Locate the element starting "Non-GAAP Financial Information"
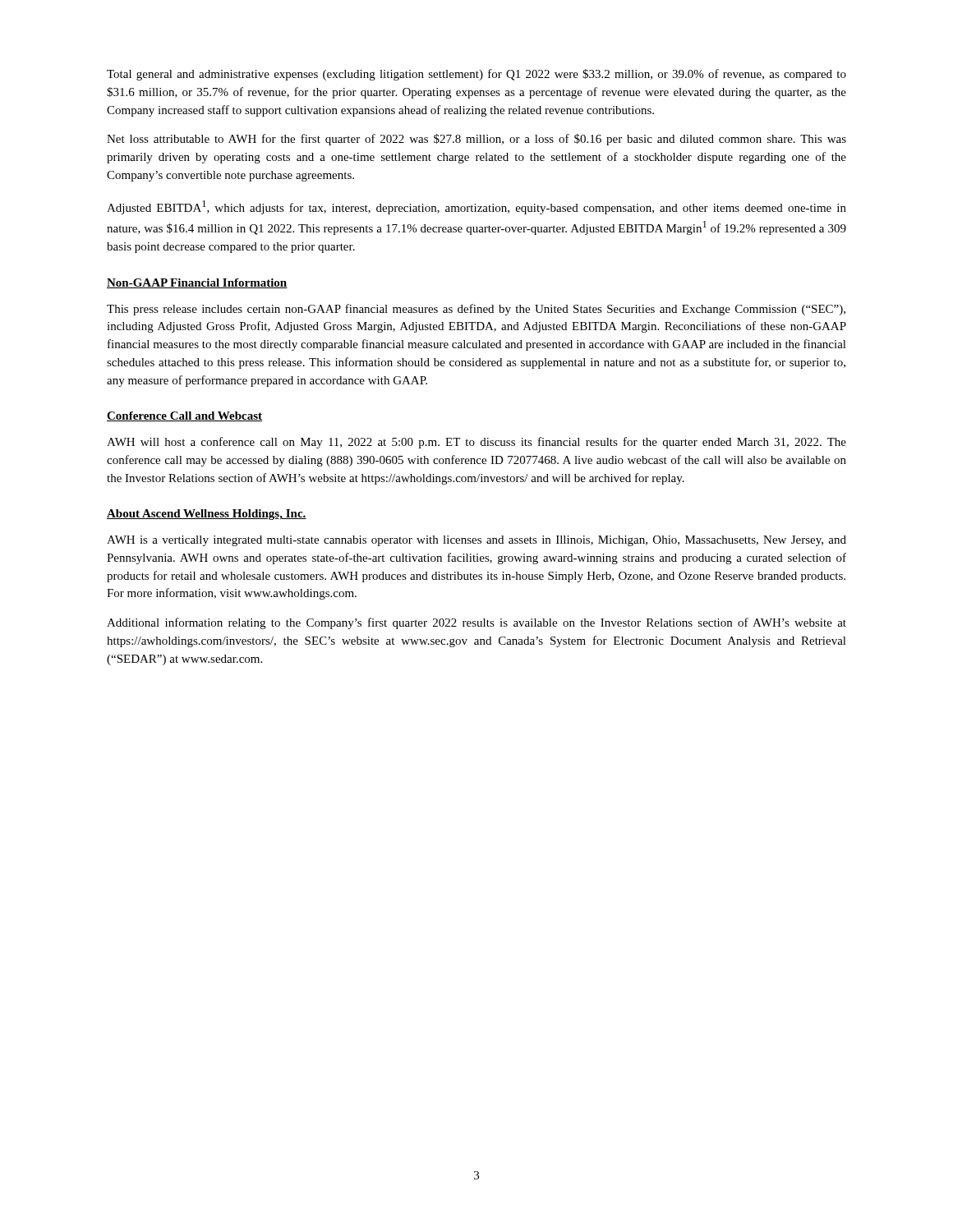 click(197, 283)
